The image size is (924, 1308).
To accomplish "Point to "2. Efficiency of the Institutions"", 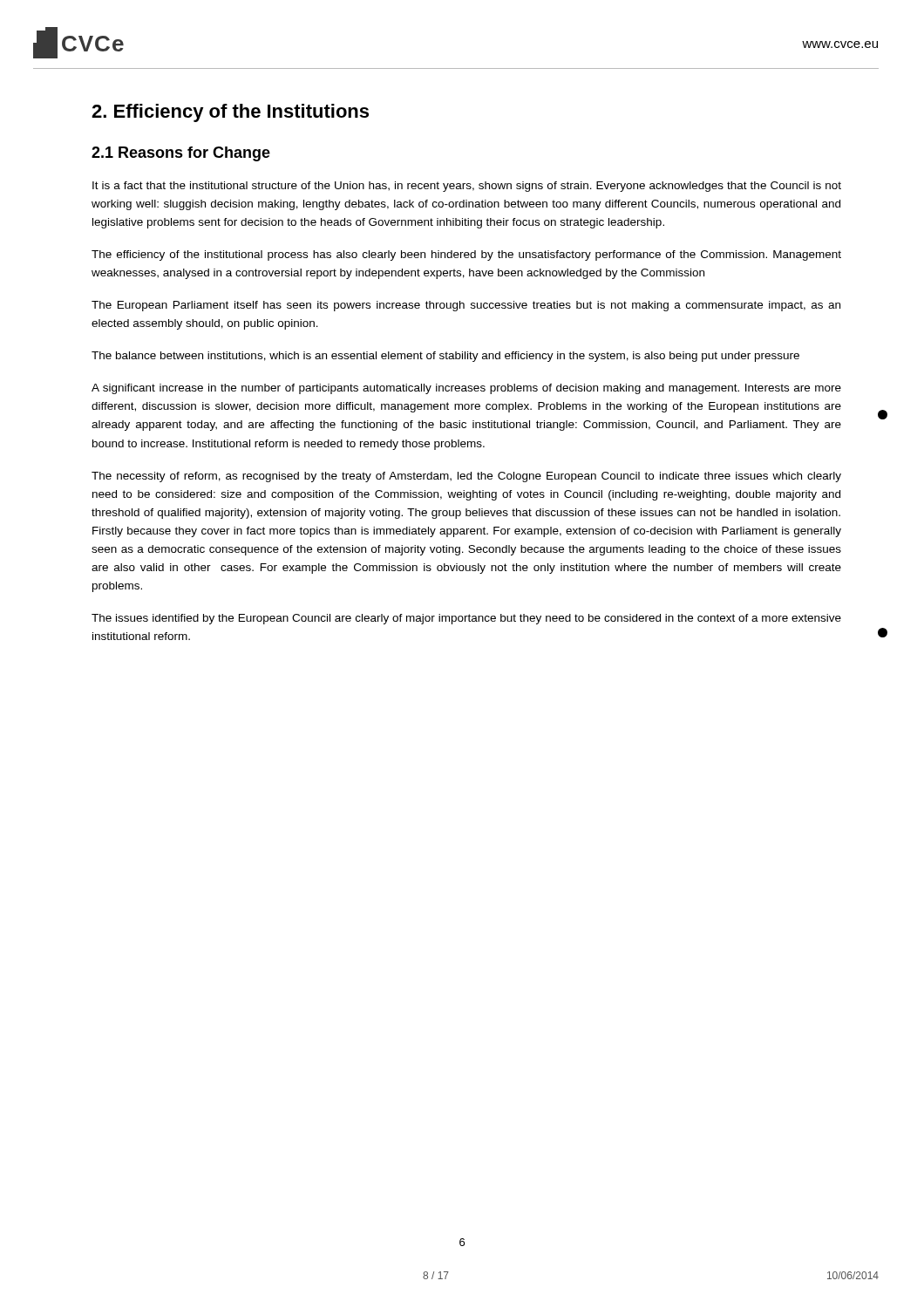I will pyautogui.click(x=231, y=111).
